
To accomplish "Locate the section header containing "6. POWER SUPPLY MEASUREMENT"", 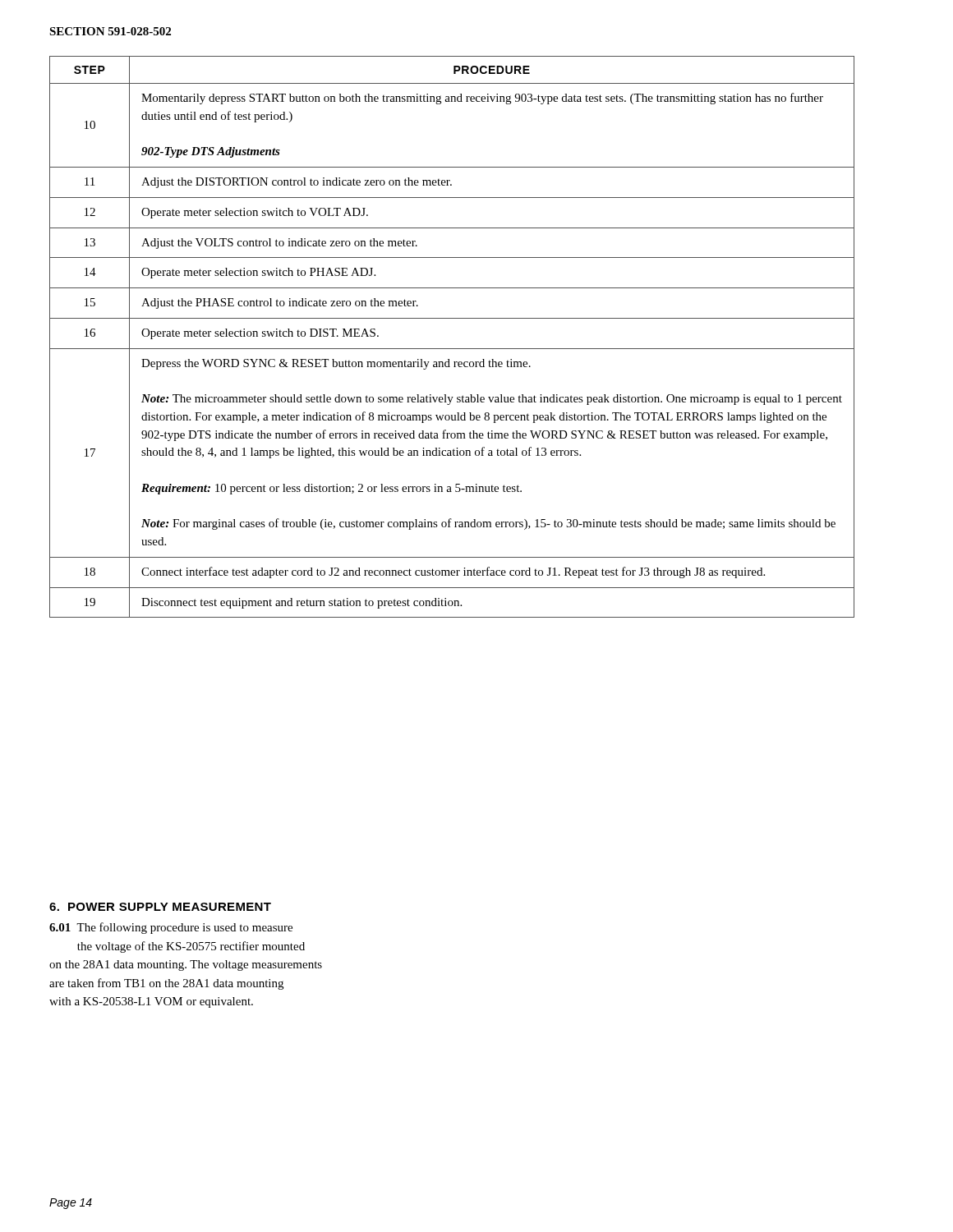I will click(x=160, y=906).
